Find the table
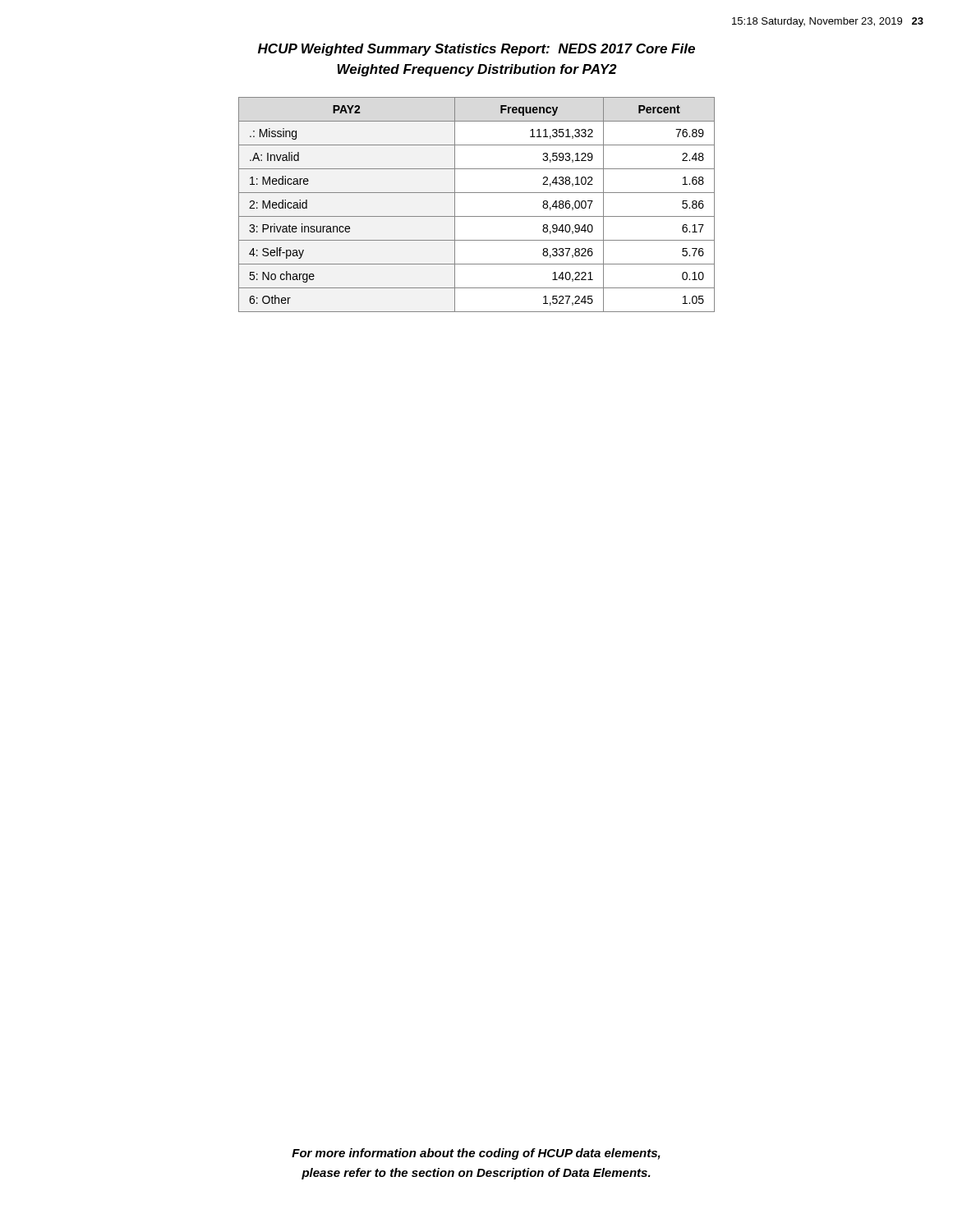The image size is (953, 1232). [x=476, y=205]
